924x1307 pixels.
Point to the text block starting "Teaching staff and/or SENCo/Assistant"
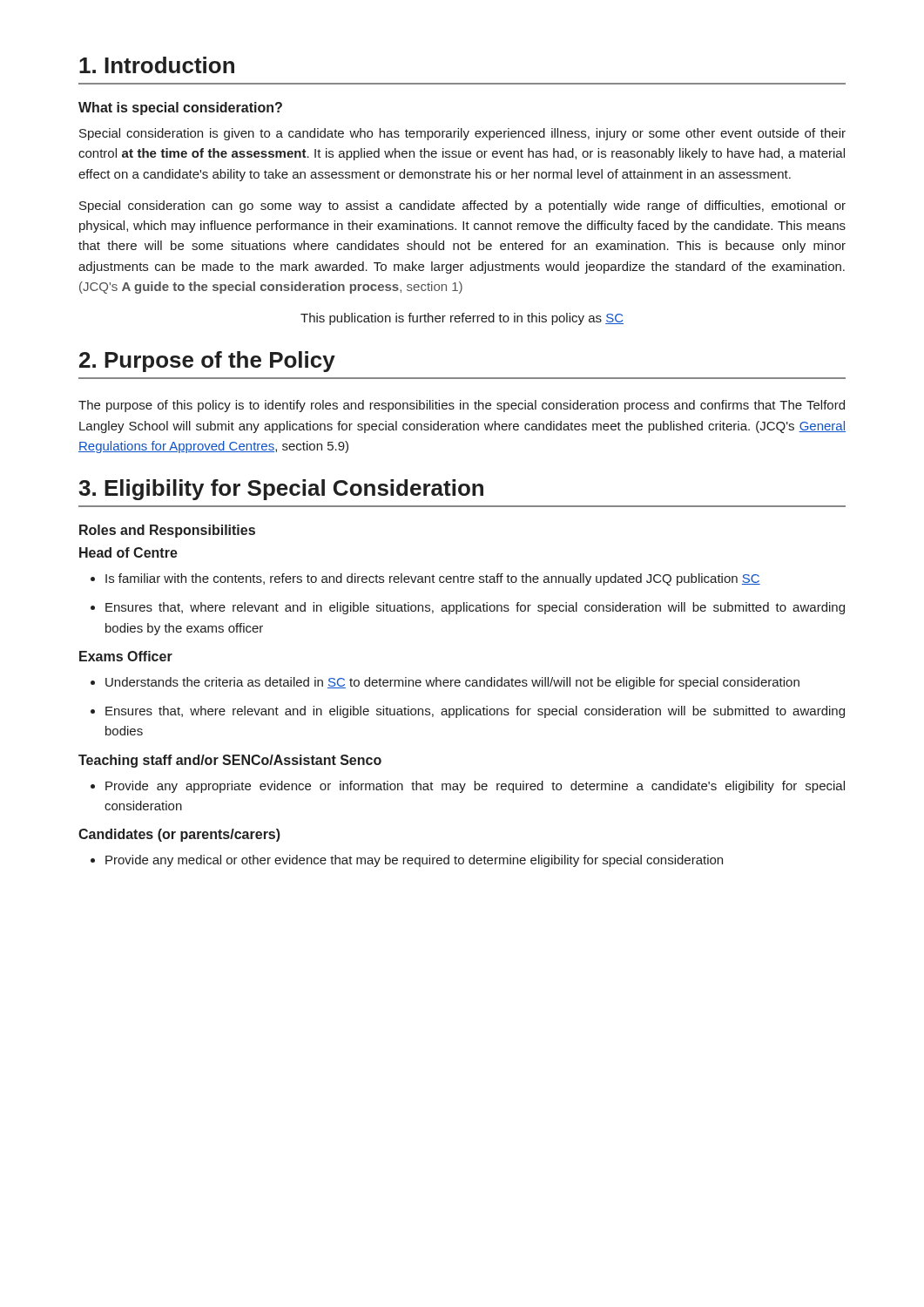[x=230, y=761]
